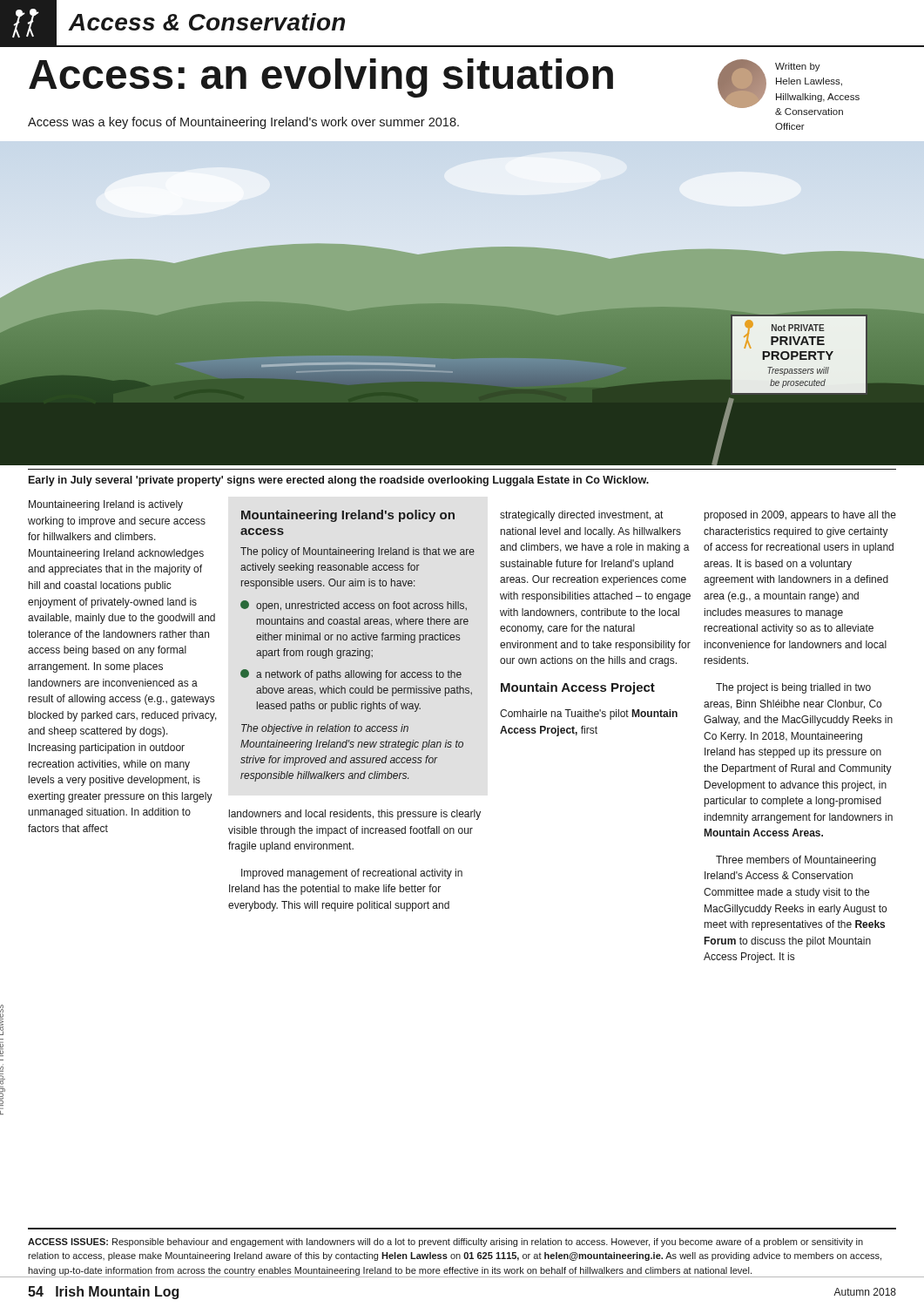Point to the block beginning "ACCESS ISSUES: Responsible"
The height and width of the screenshot is (1307, 924).
click(x=455, y=1256)
